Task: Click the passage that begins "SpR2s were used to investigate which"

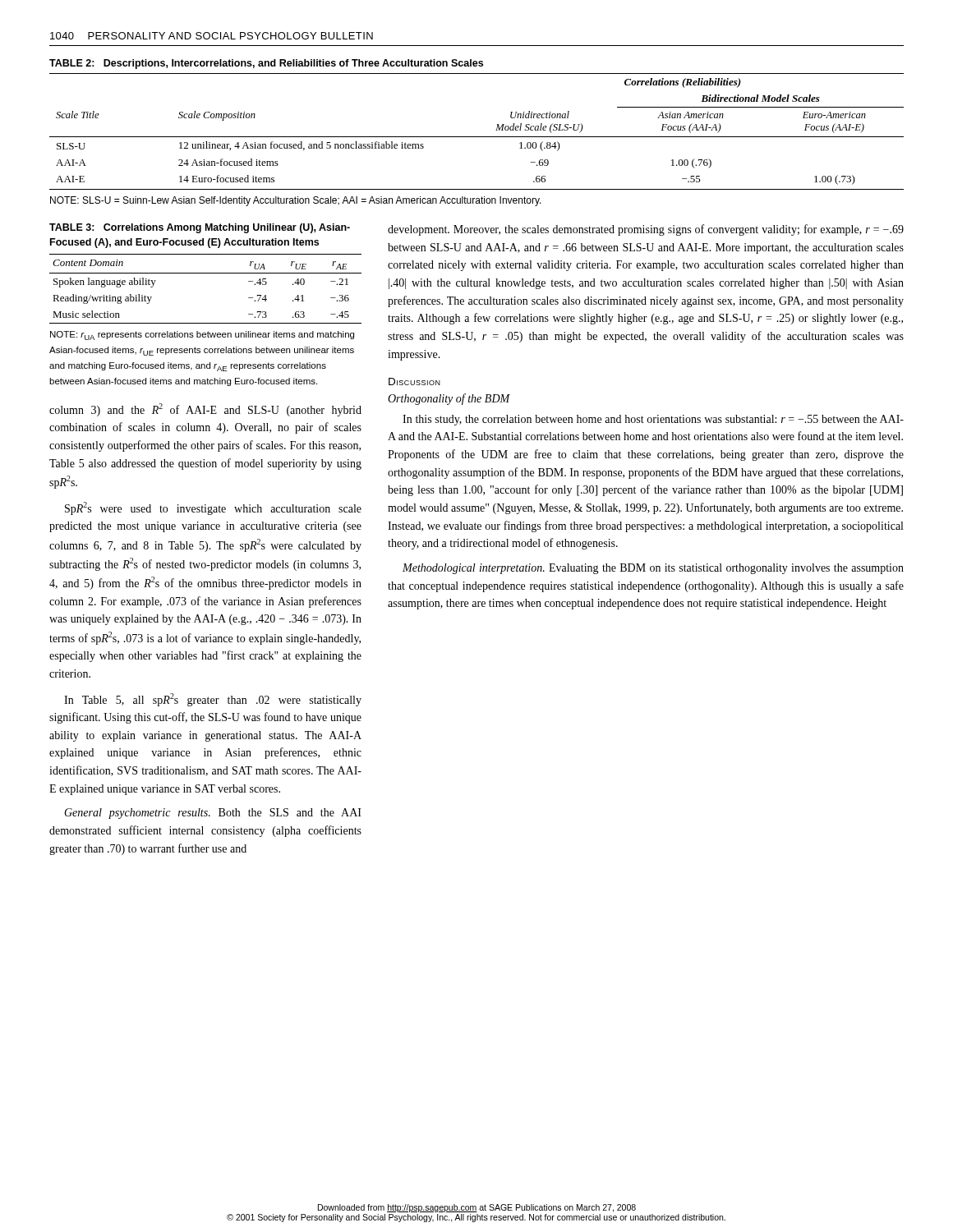Action: point(205,590)
